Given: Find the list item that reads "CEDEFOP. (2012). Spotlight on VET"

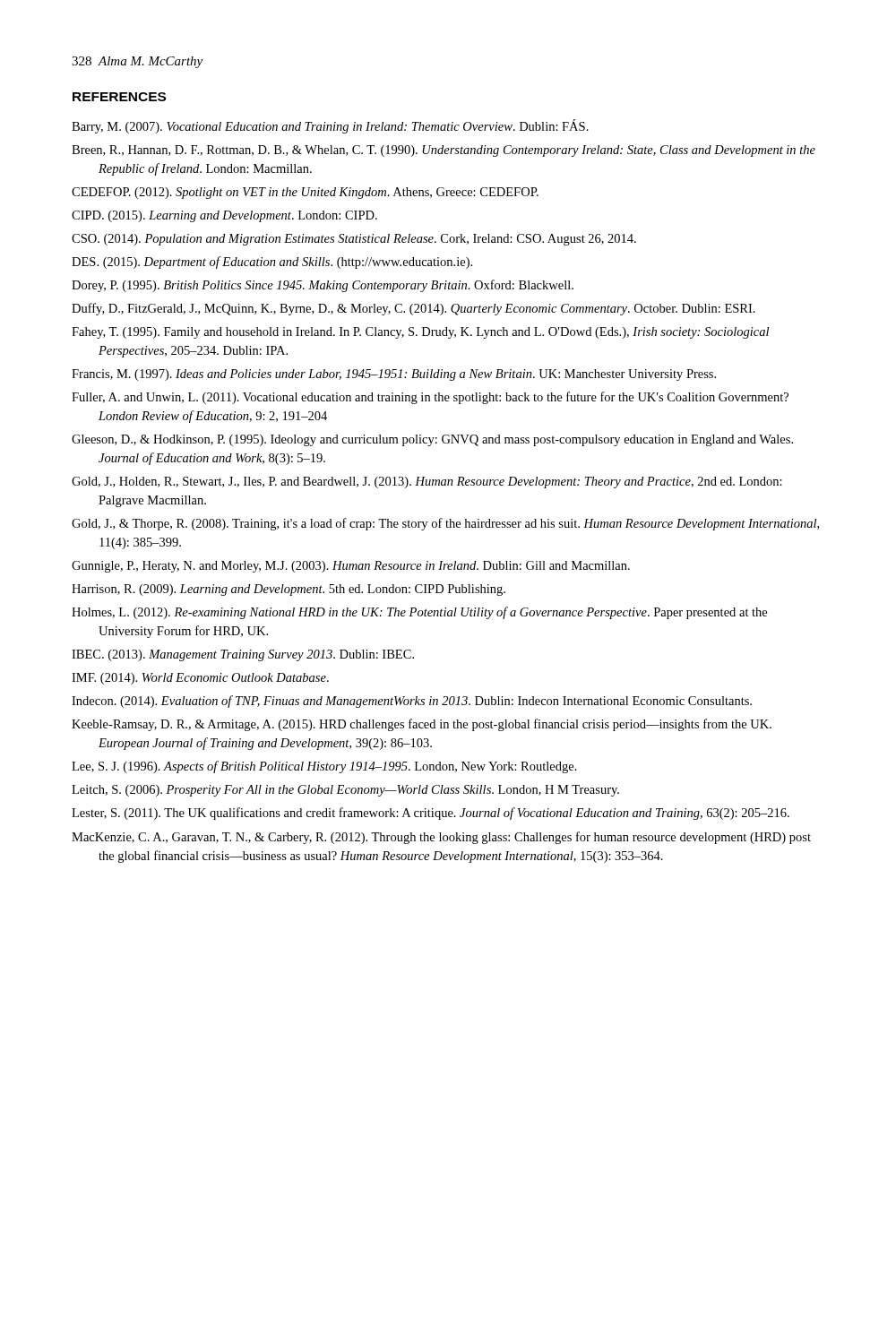Looking at the screenshot, I should point(305,192).
